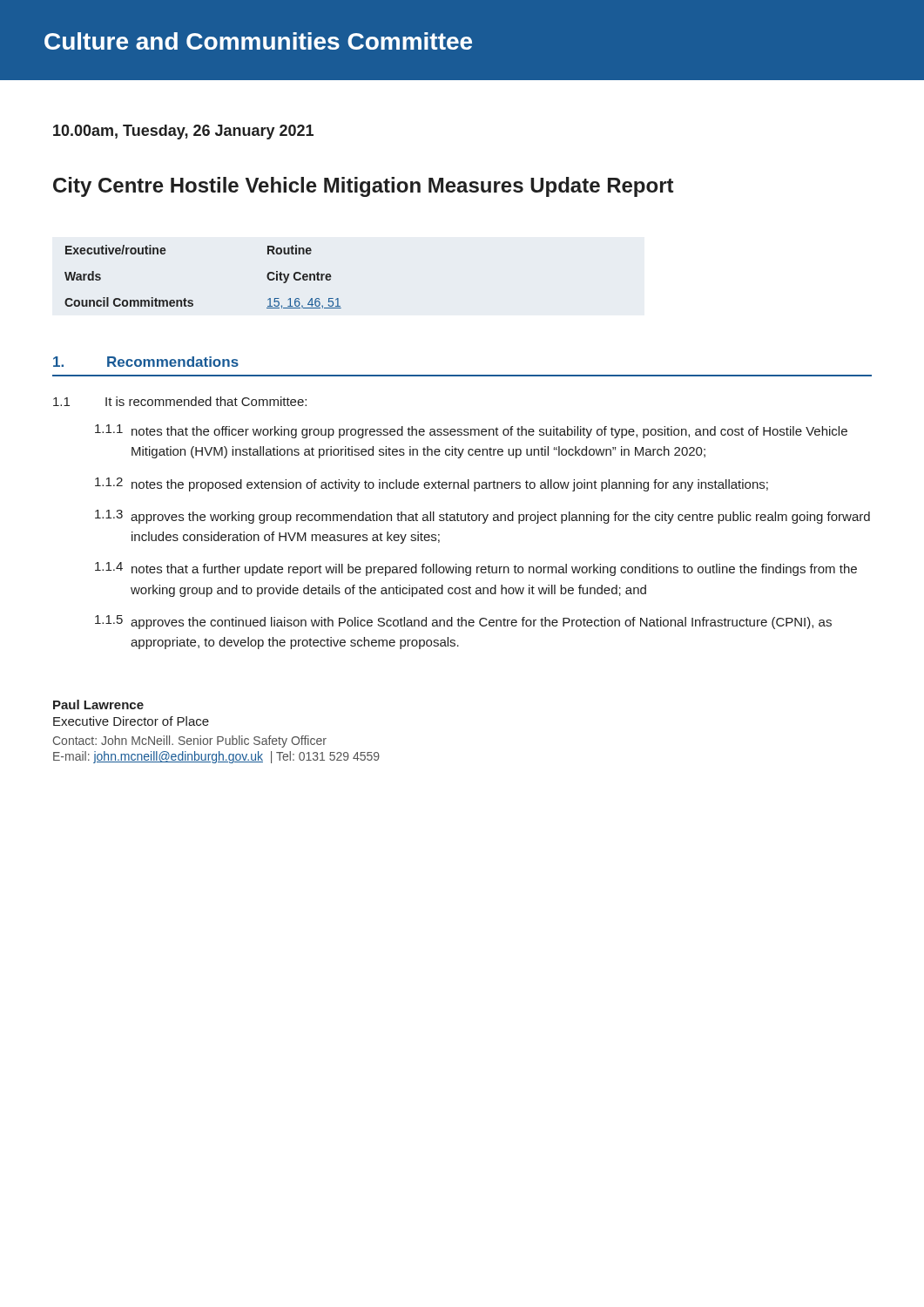Locate the section header

click(x=145, y=363)
